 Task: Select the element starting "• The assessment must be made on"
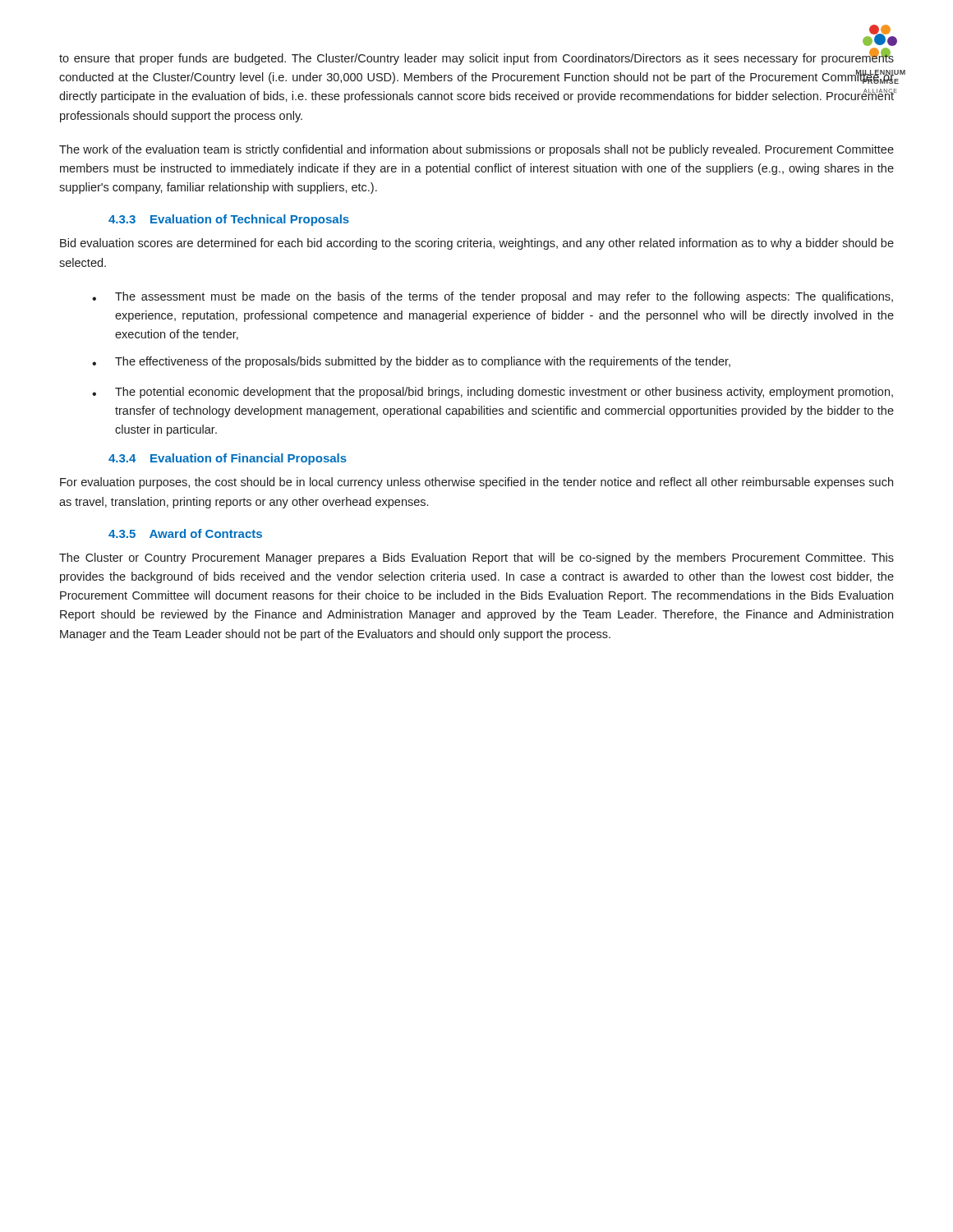point(493,316)
